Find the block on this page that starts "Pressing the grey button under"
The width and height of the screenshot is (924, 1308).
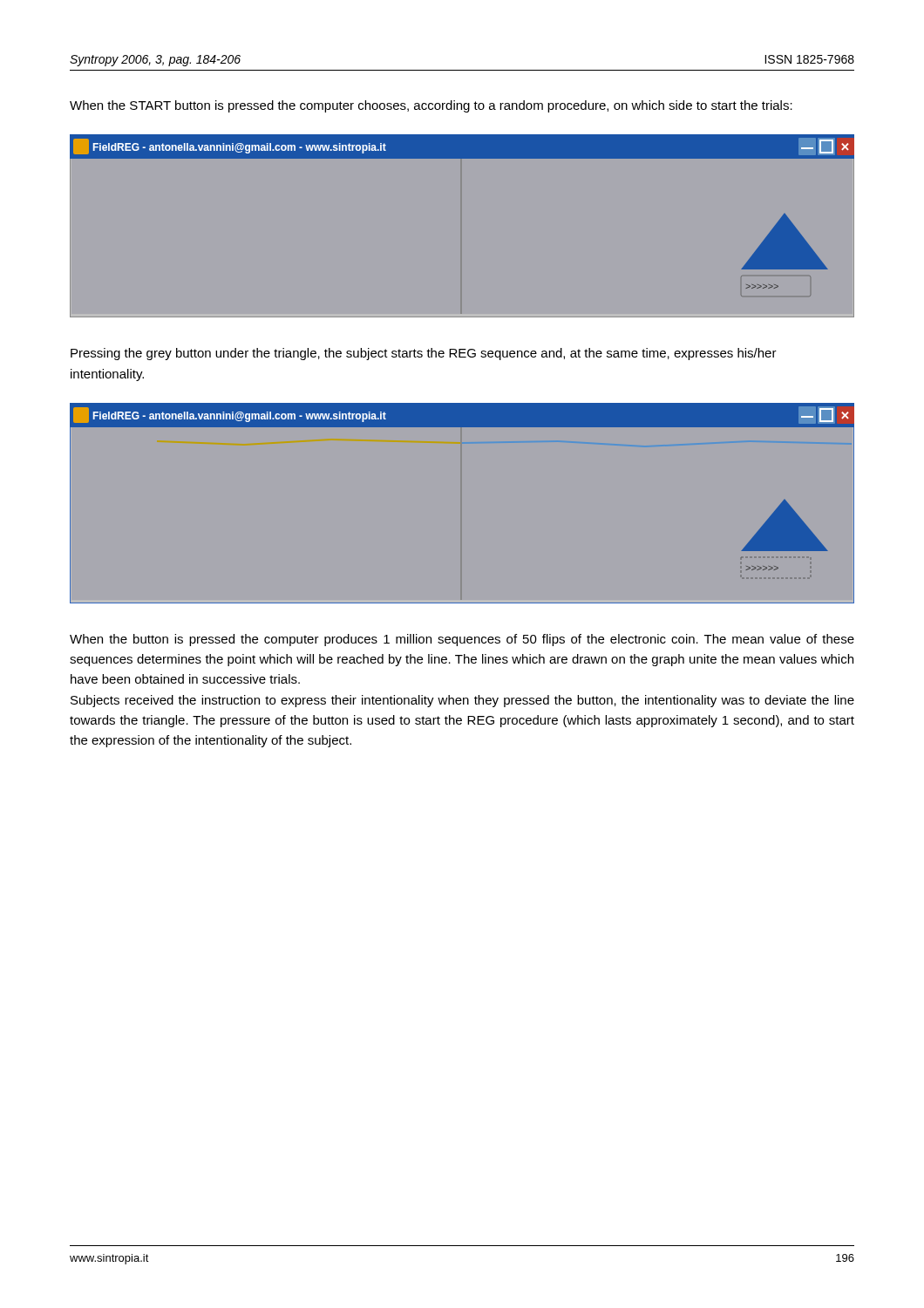(x=423, y=363)
